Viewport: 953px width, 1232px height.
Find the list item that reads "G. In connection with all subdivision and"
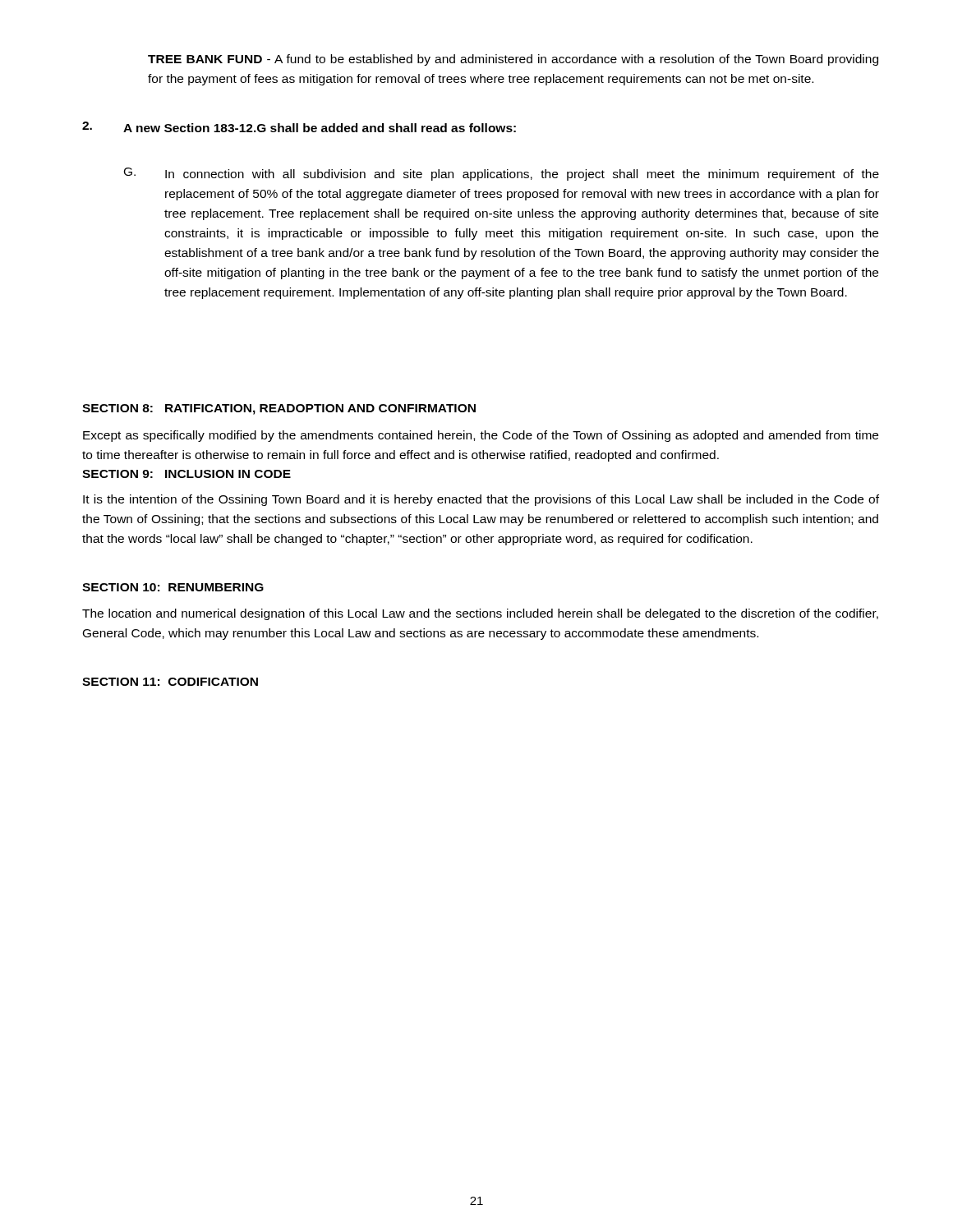pos(501,233)
